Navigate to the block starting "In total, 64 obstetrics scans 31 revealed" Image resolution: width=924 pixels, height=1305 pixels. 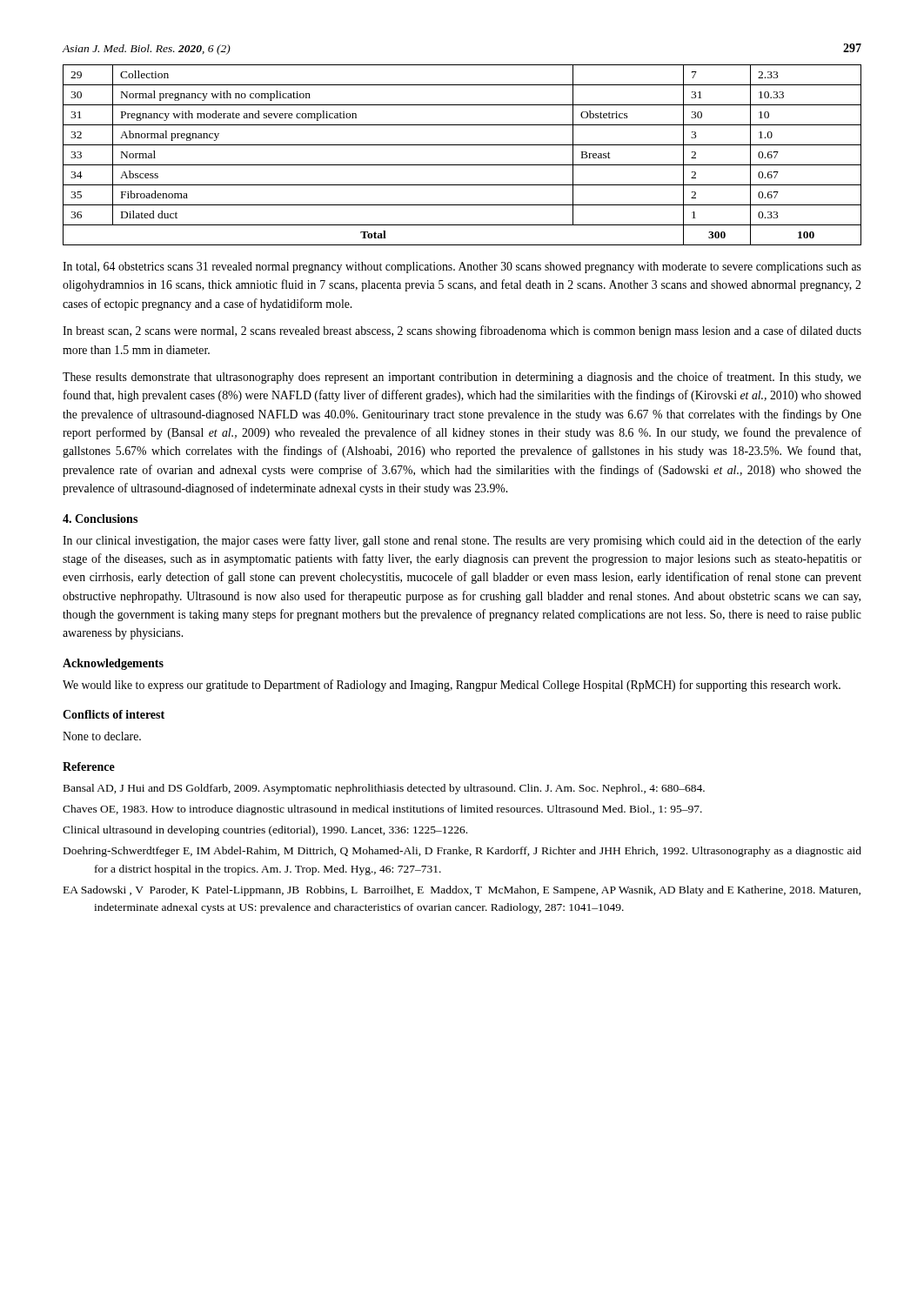coord(462,285)
